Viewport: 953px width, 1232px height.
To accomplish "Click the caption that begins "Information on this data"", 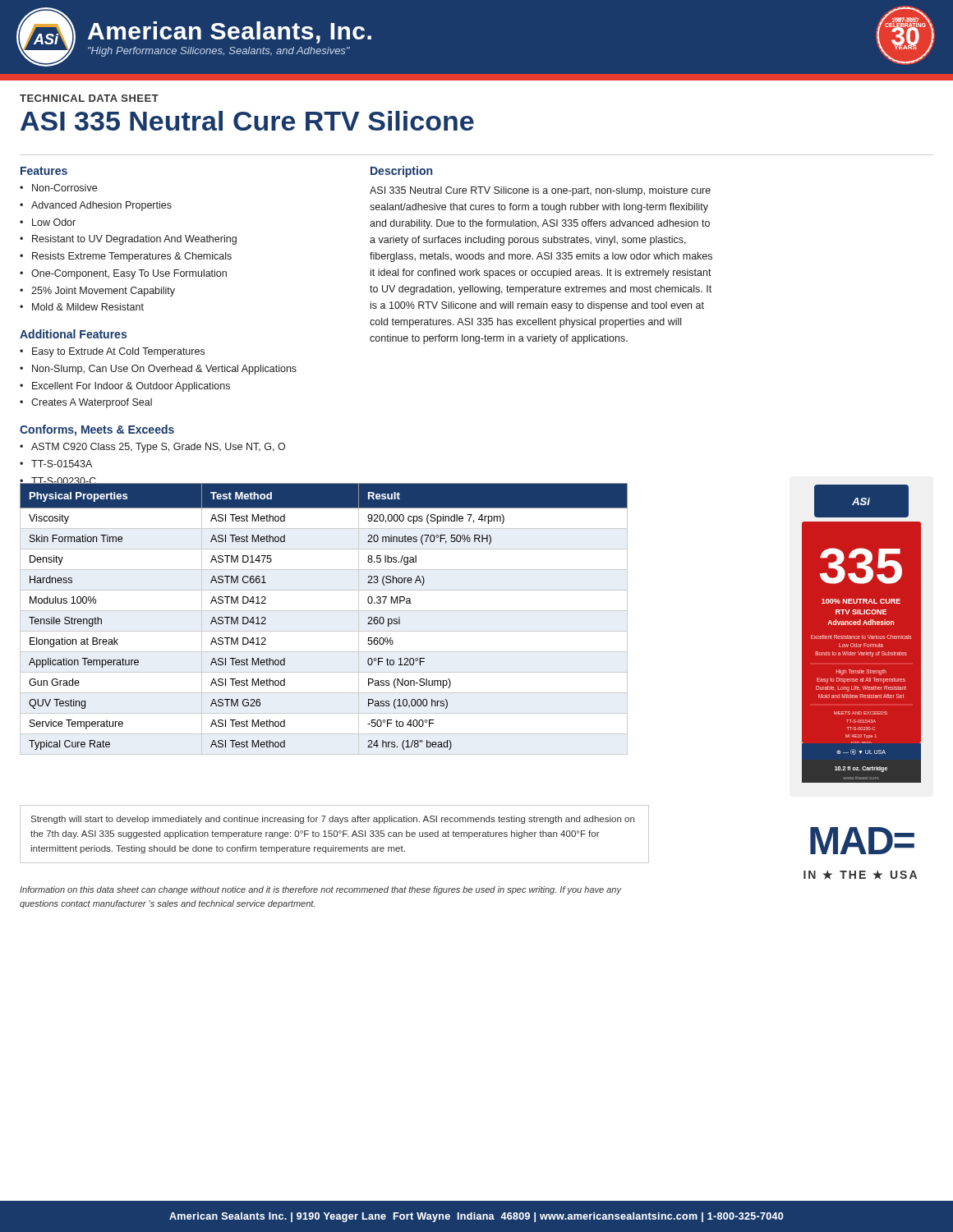I will click(320, 897).
